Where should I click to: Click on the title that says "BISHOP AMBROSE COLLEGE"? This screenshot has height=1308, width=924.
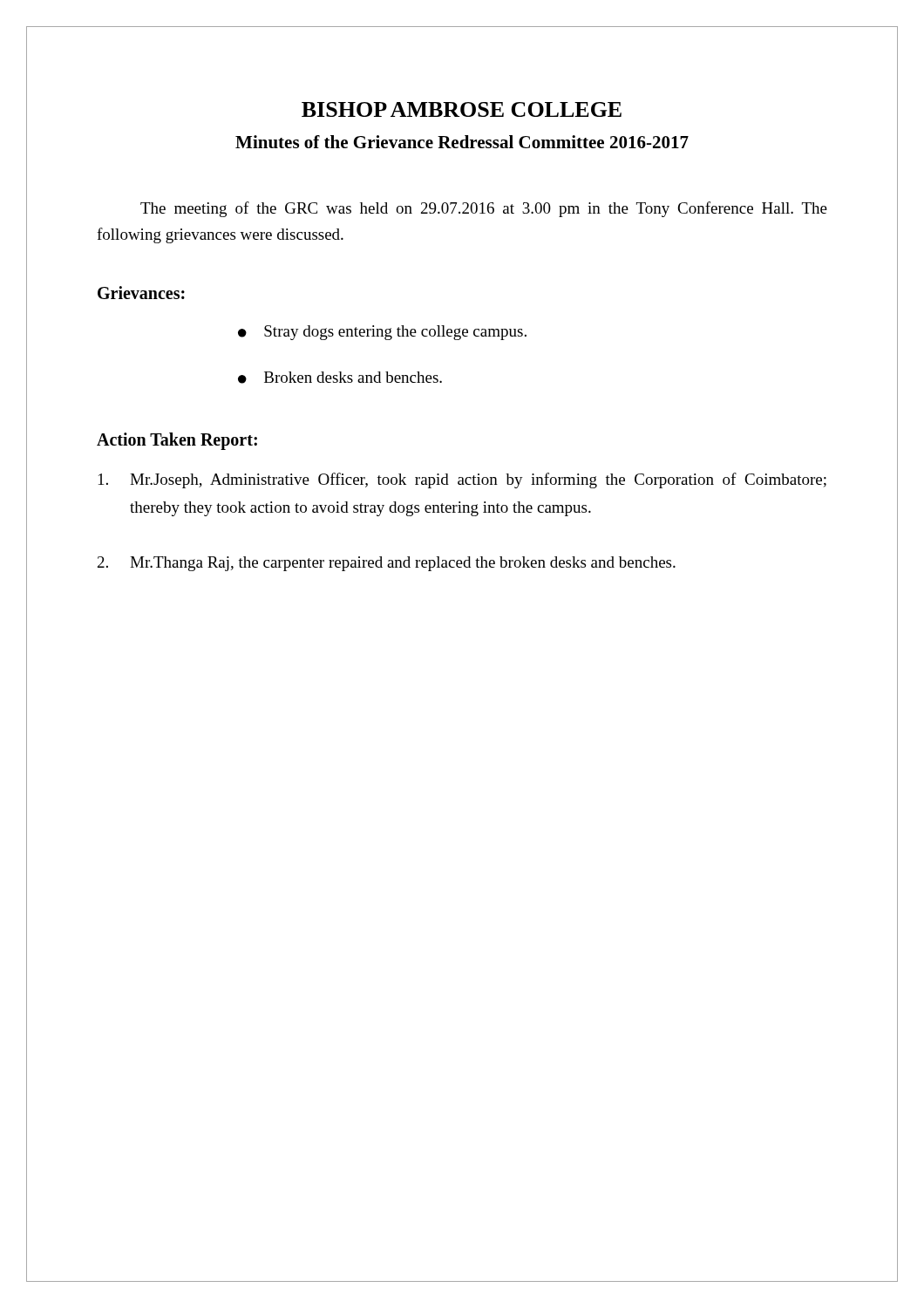pyautogui.click(x=462, y=110)
